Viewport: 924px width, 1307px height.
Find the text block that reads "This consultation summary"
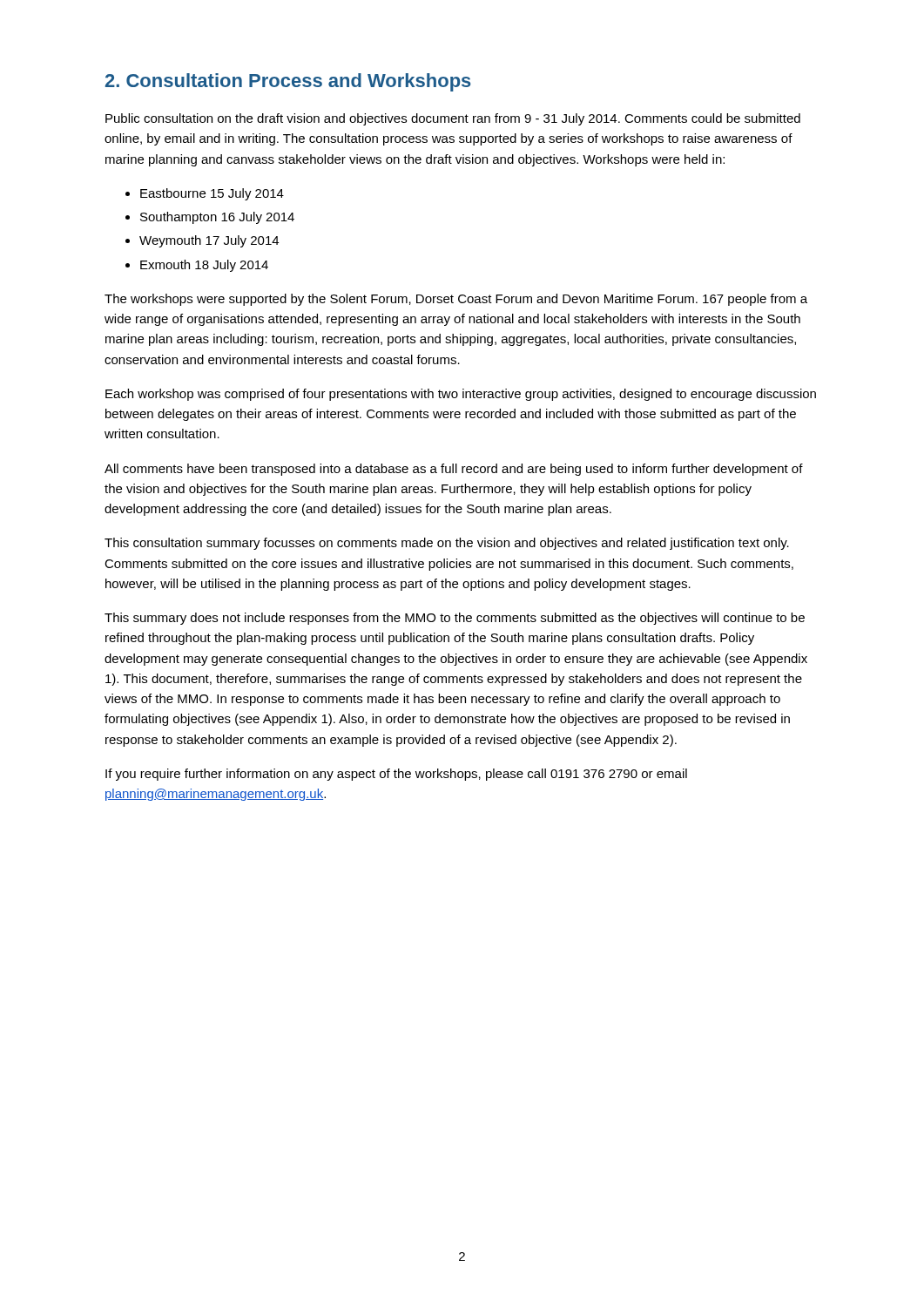point(462,563)
